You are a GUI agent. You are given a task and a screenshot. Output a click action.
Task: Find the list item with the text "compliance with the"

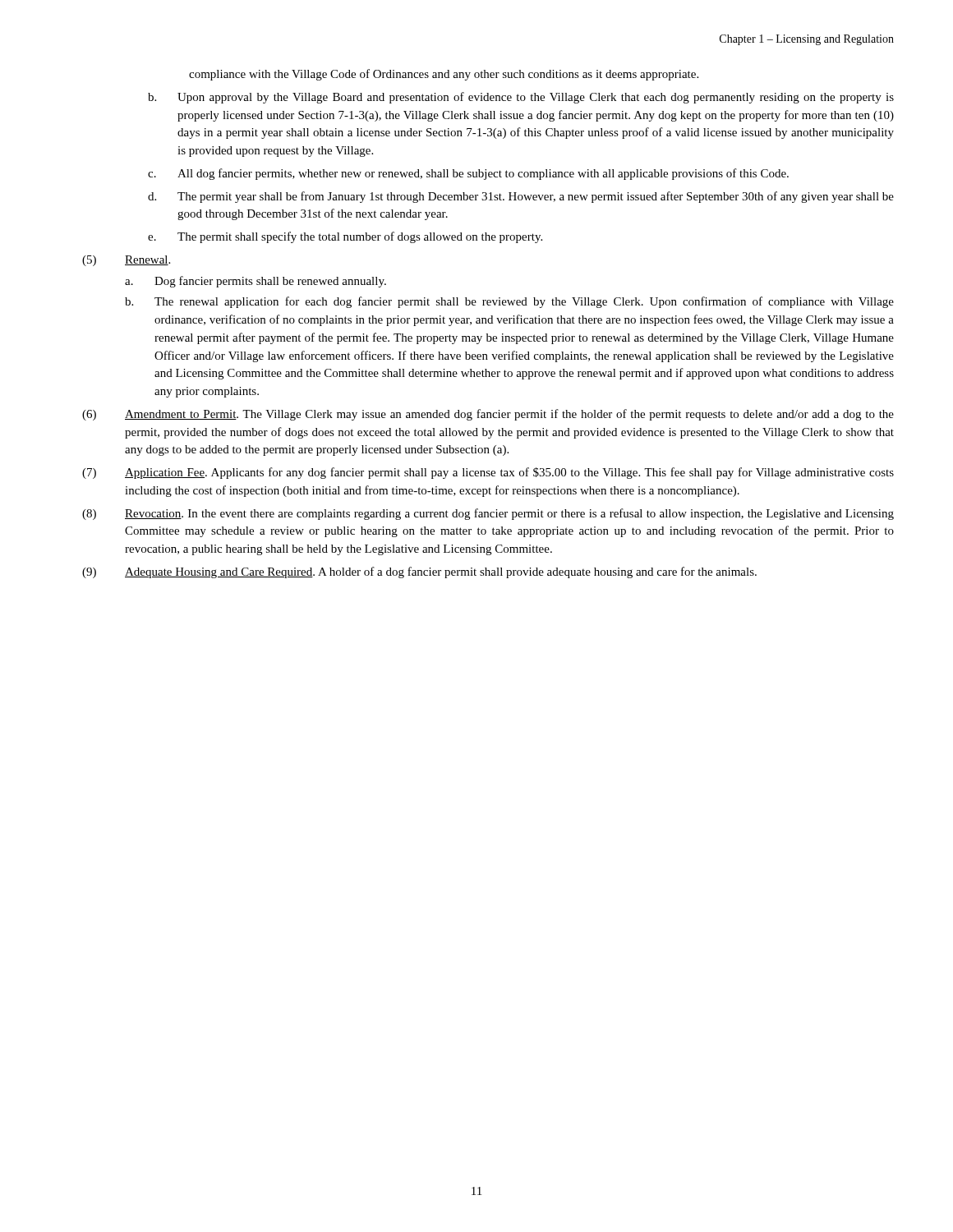point(444,74)
